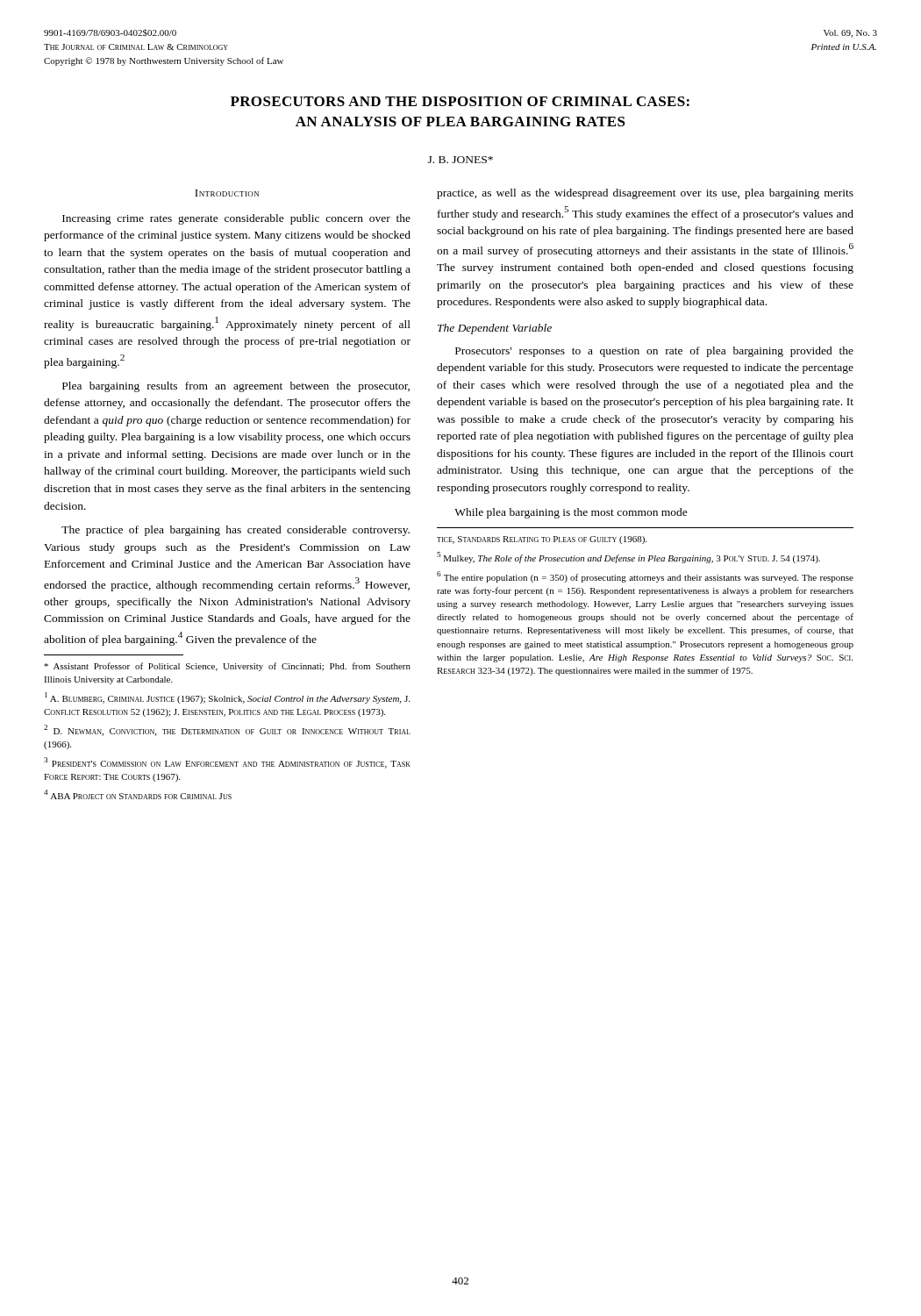Click on the passage starting "6 The entire population (n ="
The width and height of the screenshot is (921, 1316).
pyautogui.click(x=645, y=623)
